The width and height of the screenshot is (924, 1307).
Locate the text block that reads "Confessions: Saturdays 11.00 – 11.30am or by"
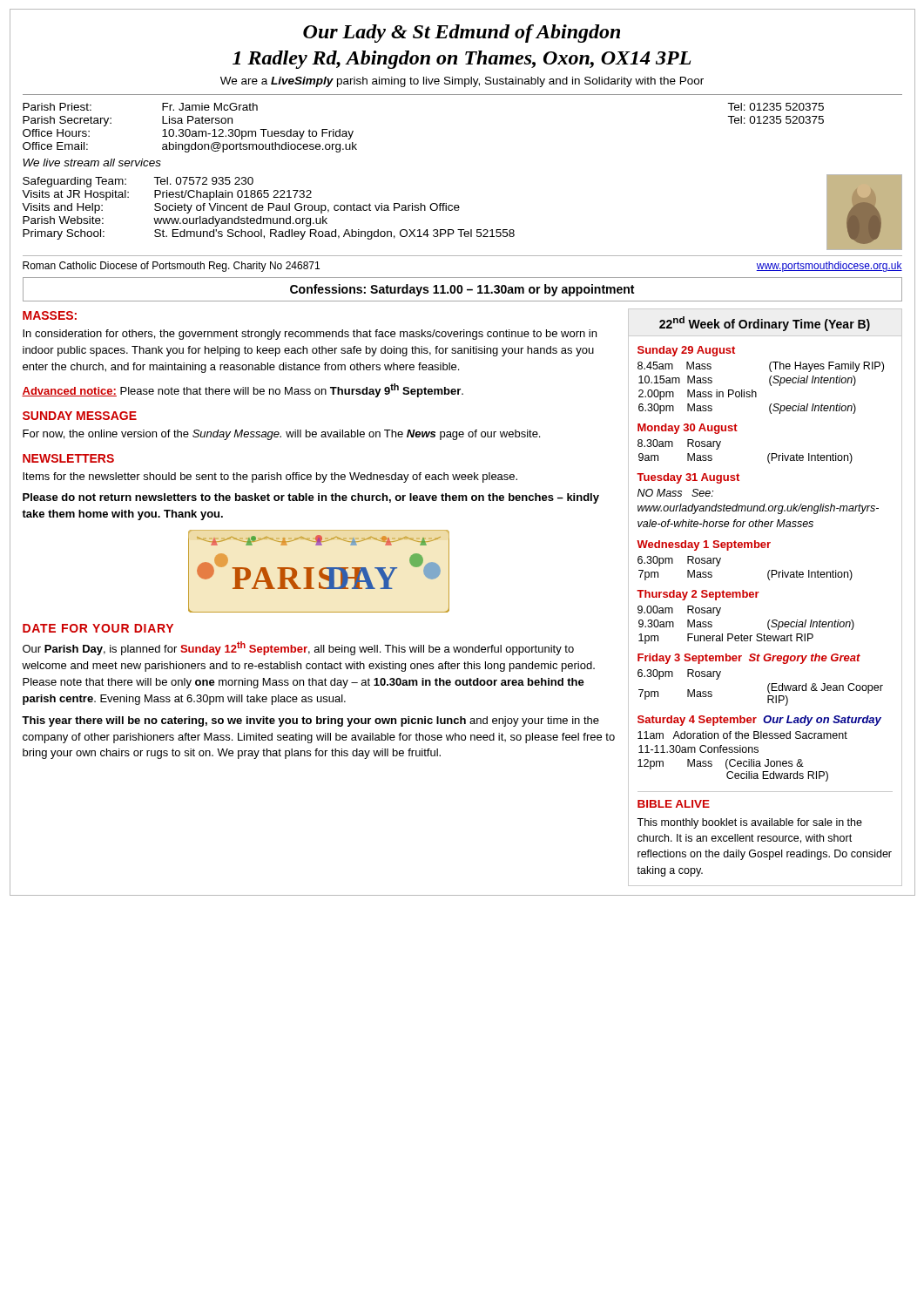tap(462, 289)
